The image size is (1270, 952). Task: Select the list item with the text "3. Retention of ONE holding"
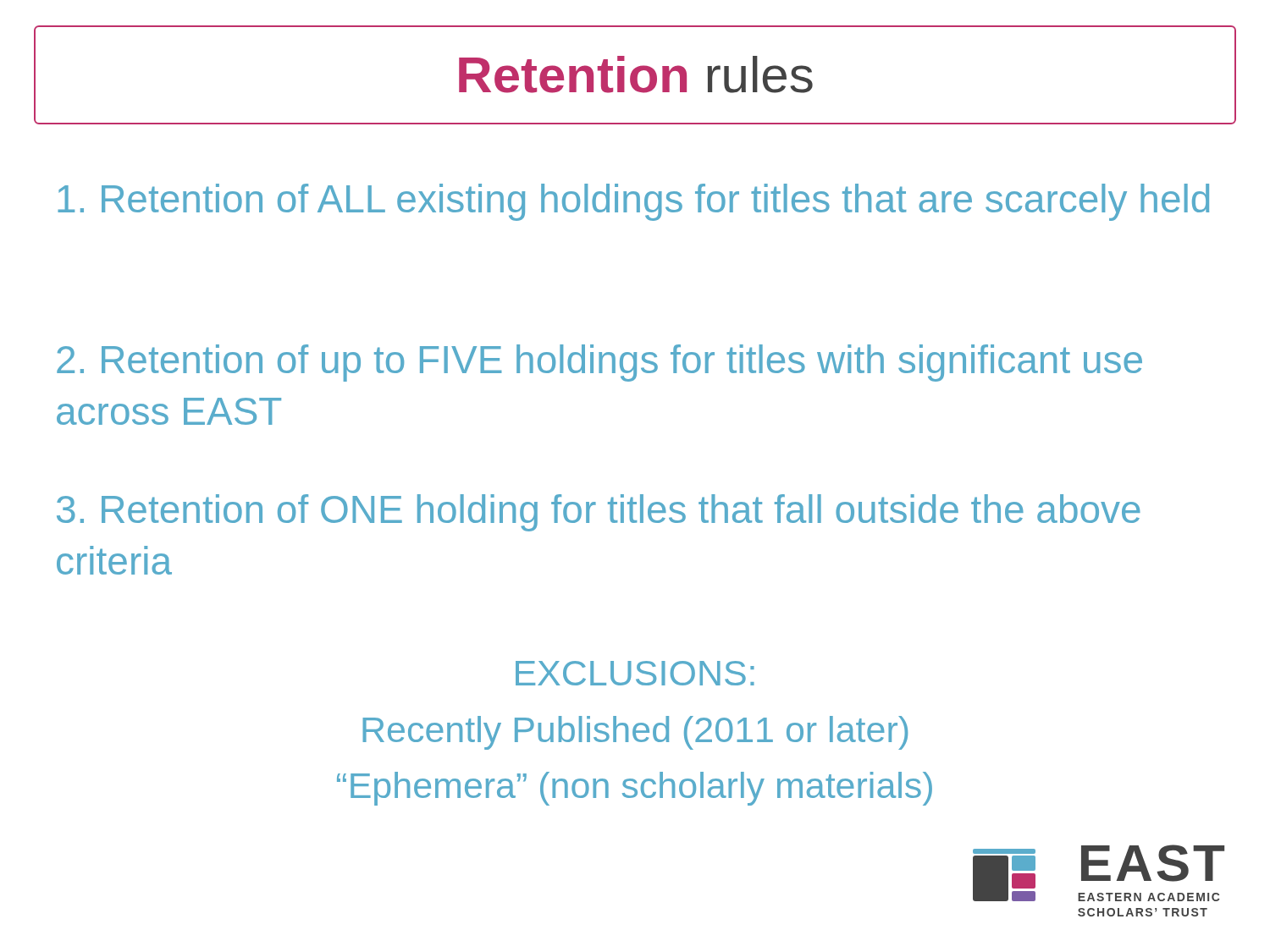[x=598, y=535]
